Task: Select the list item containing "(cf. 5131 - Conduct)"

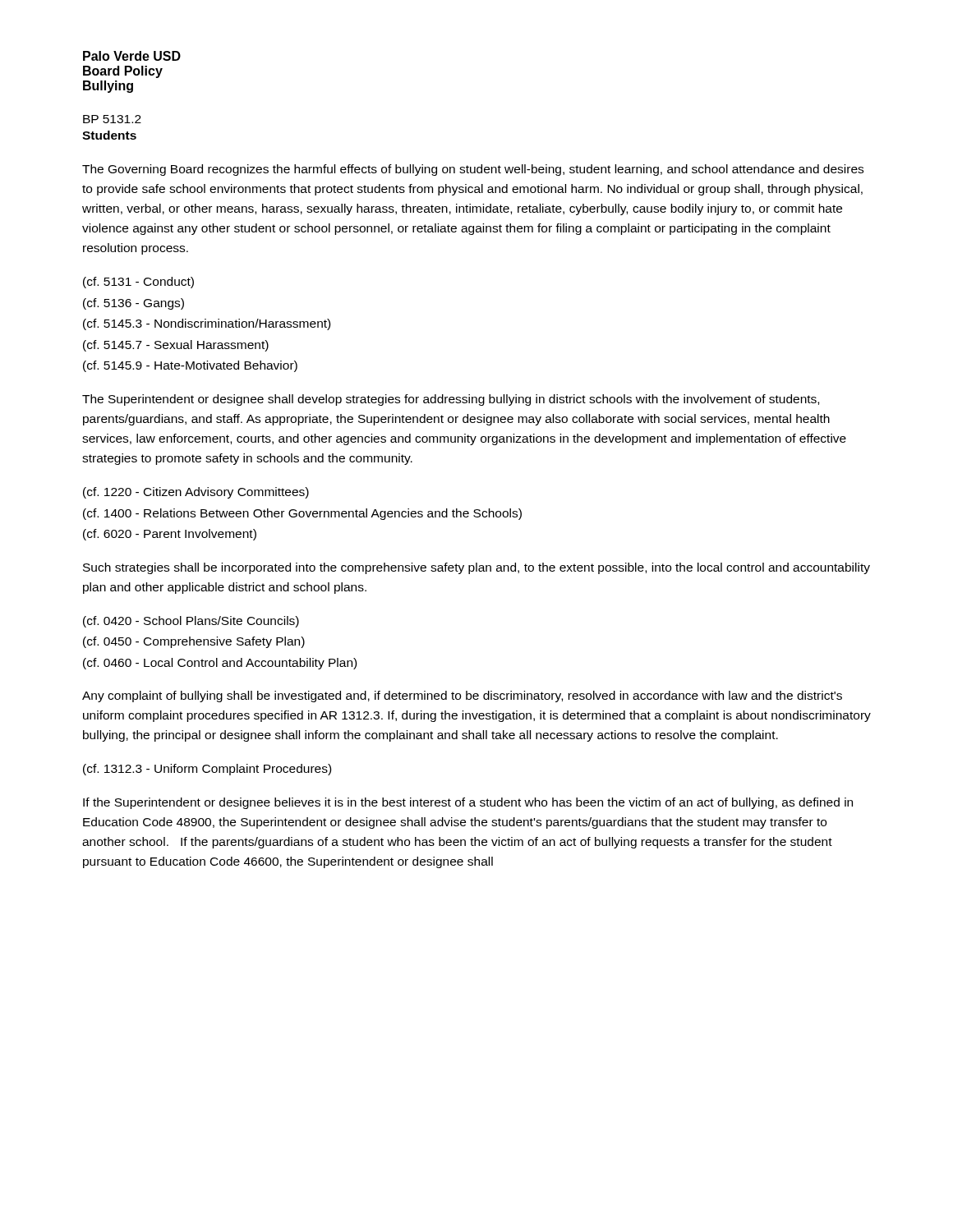Action: [x=138, y=283]
